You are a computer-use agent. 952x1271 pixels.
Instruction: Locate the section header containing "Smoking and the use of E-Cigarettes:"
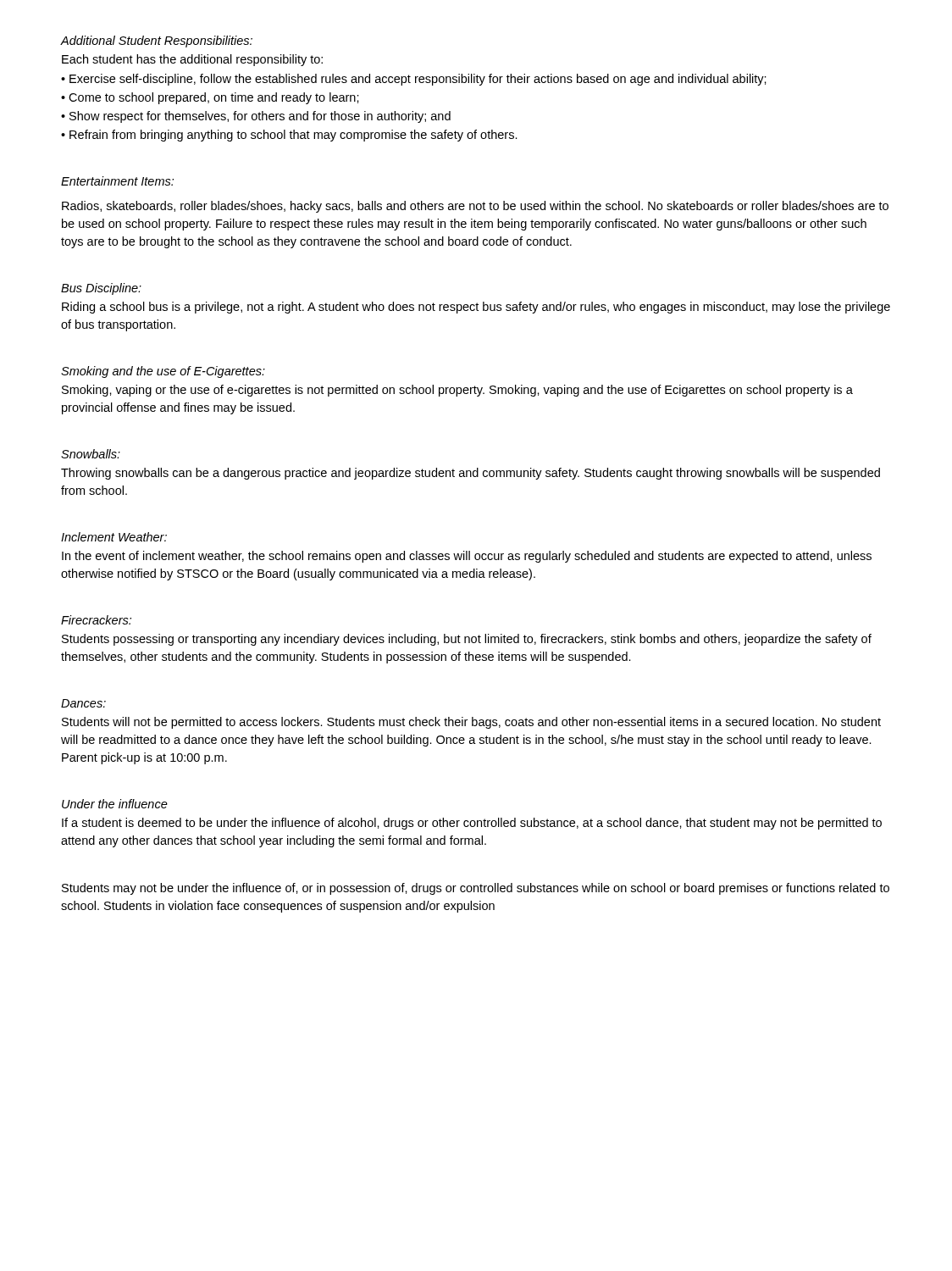(x=163, y=371)
